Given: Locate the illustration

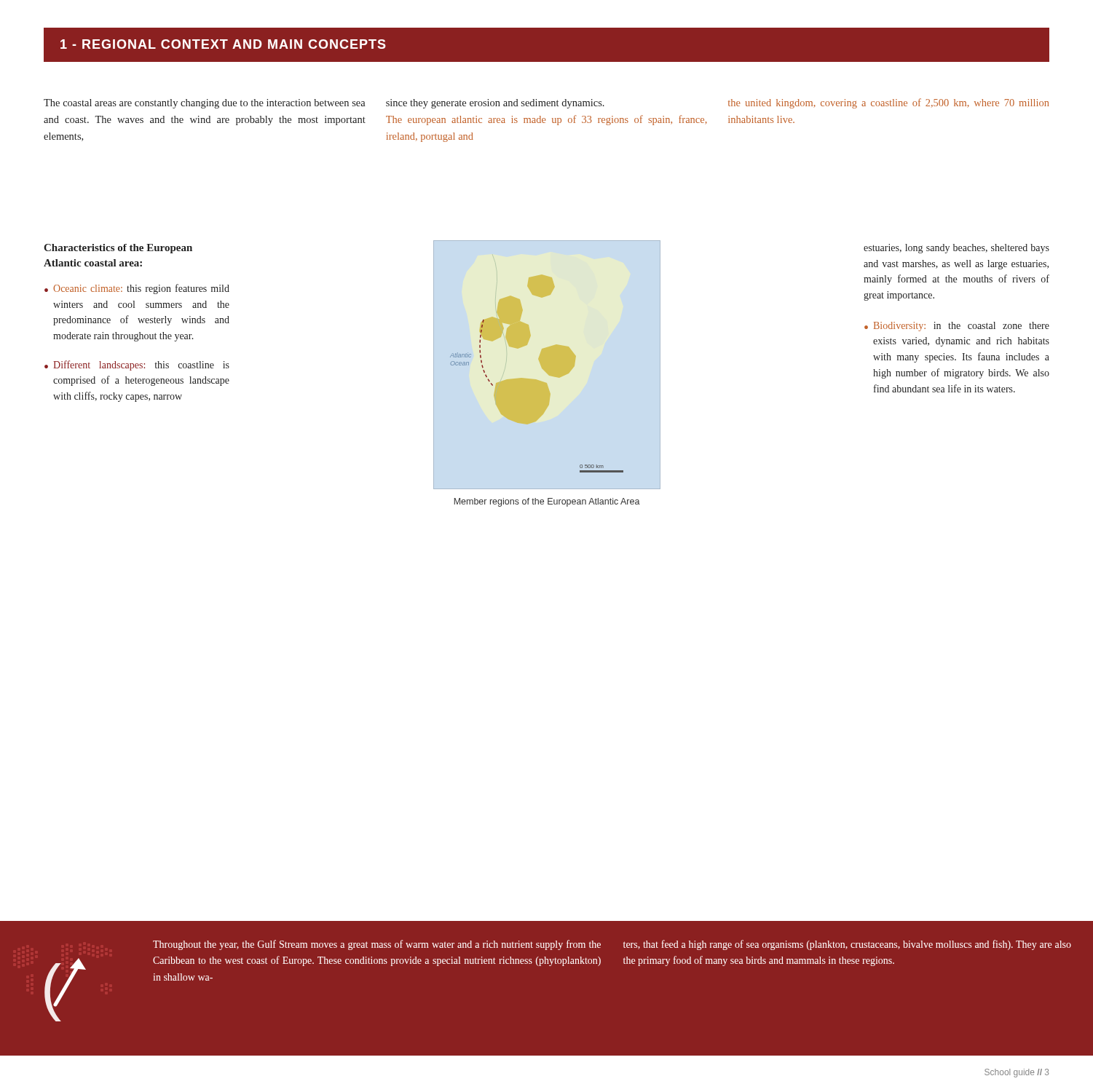Looking at the screenshot, I should coord(73,988).
